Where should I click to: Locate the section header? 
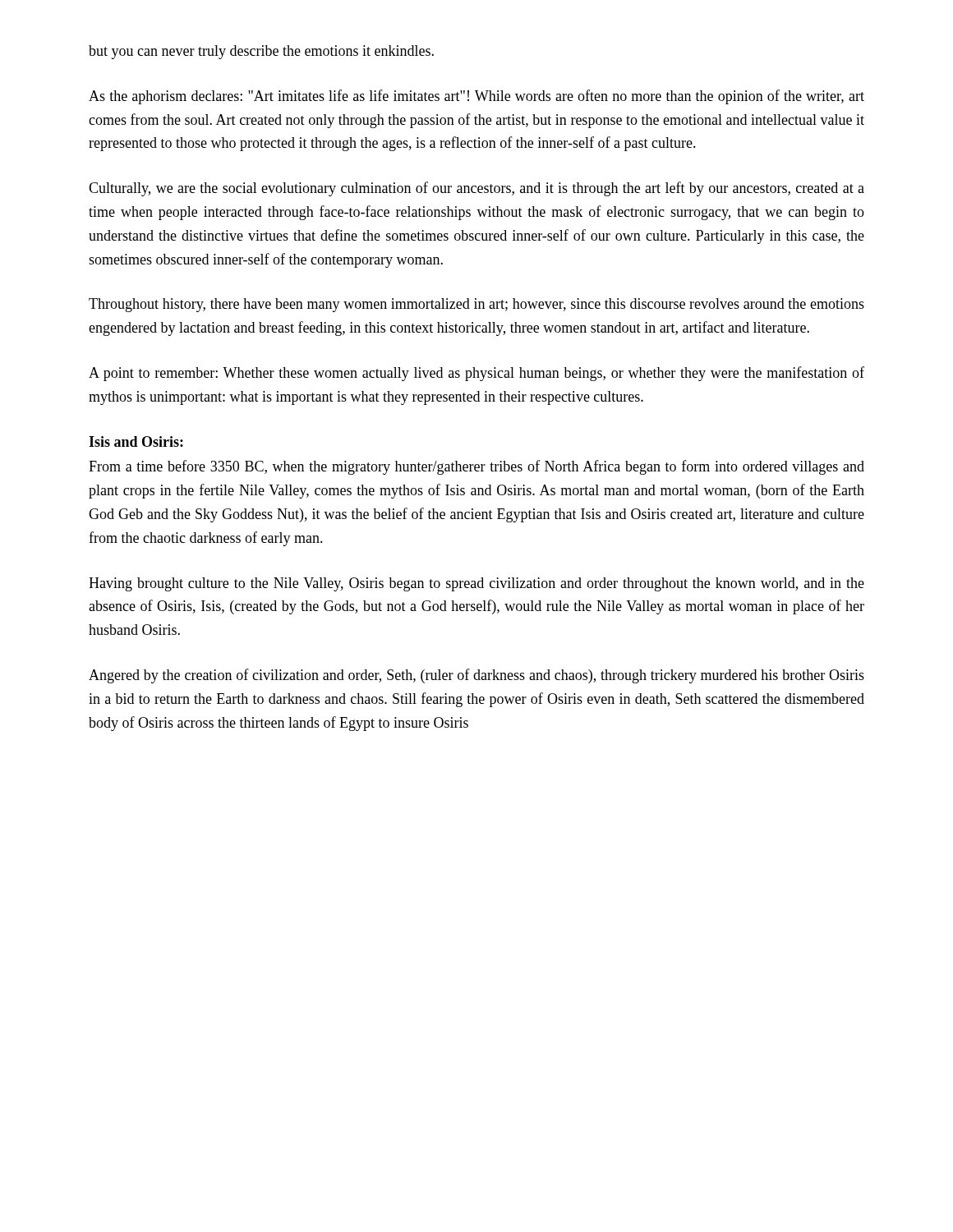pyautogui.click(x=136, y=441)
